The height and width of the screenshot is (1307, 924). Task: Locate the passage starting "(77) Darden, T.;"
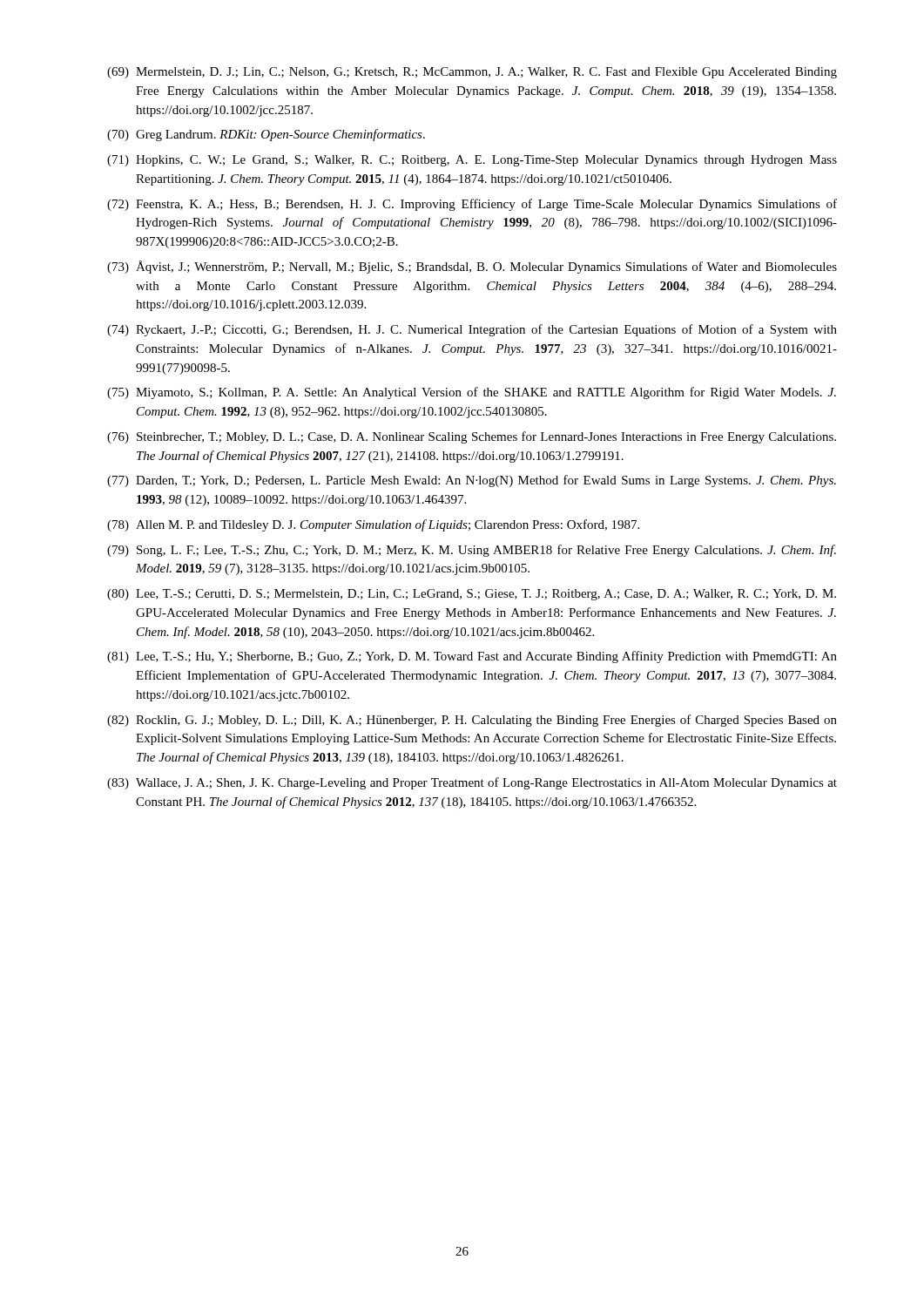[x=462, y=491]
